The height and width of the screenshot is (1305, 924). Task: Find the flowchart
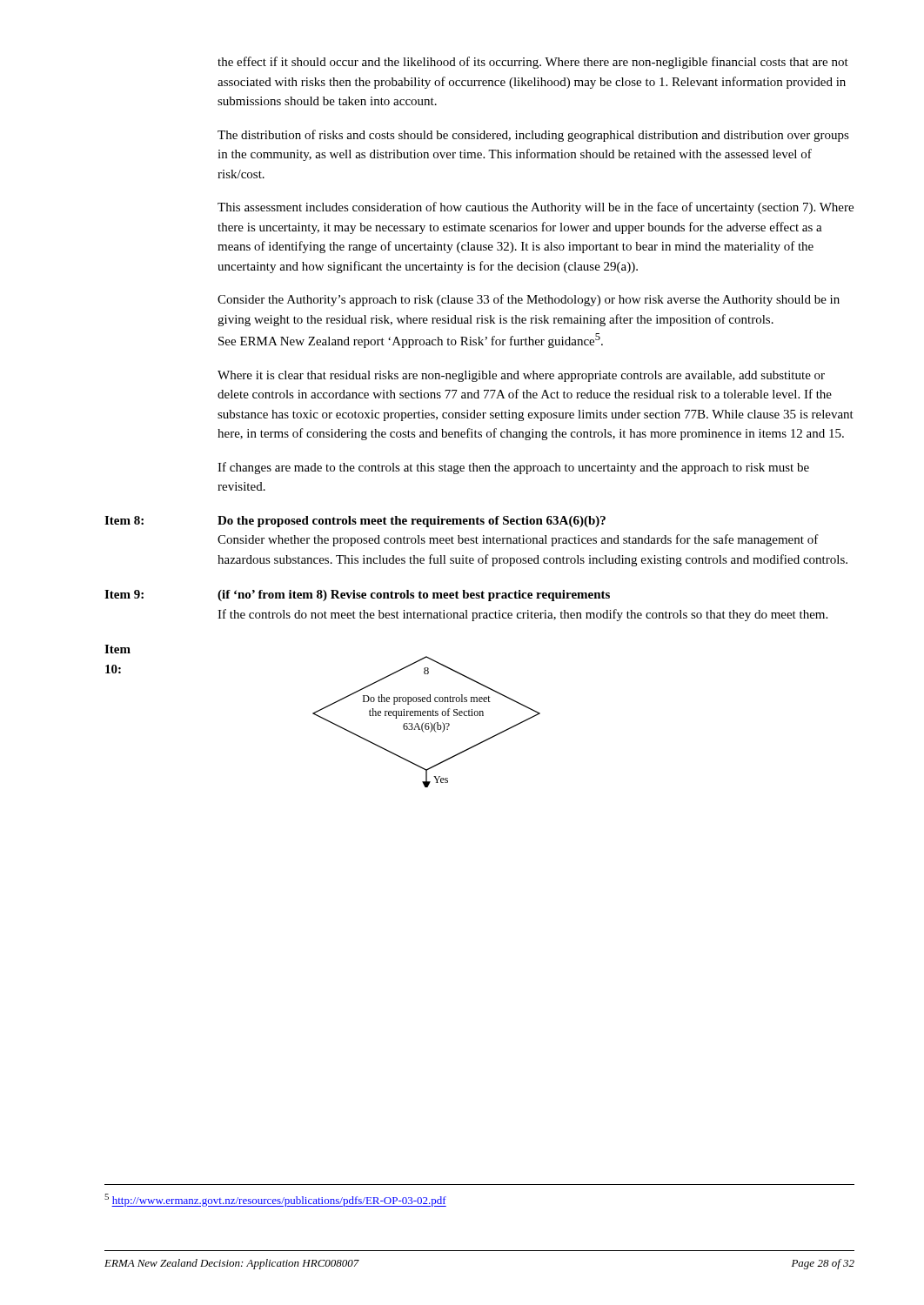tap(571, 718)
